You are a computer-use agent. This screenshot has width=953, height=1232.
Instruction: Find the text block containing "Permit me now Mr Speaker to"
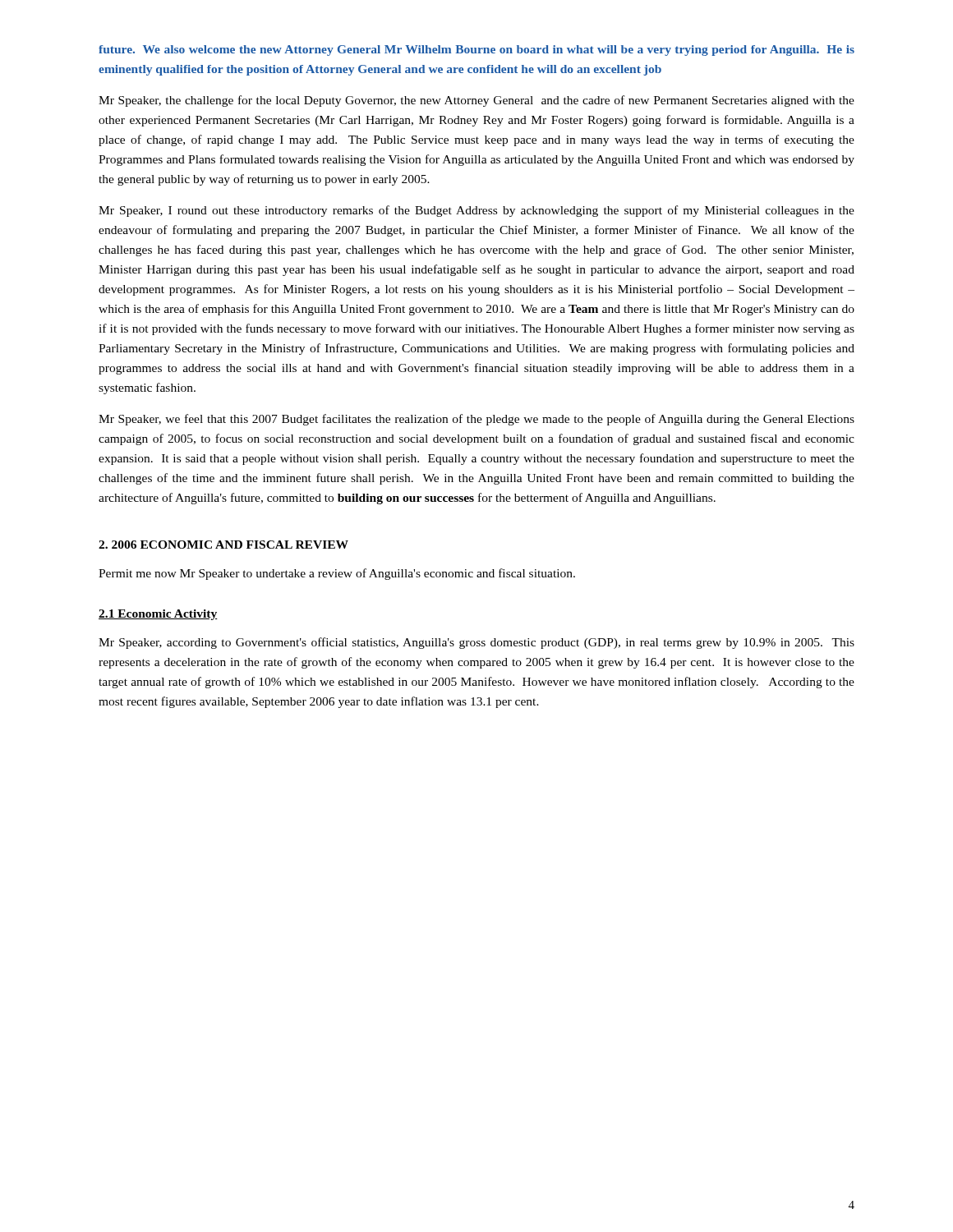coord(337,573)
